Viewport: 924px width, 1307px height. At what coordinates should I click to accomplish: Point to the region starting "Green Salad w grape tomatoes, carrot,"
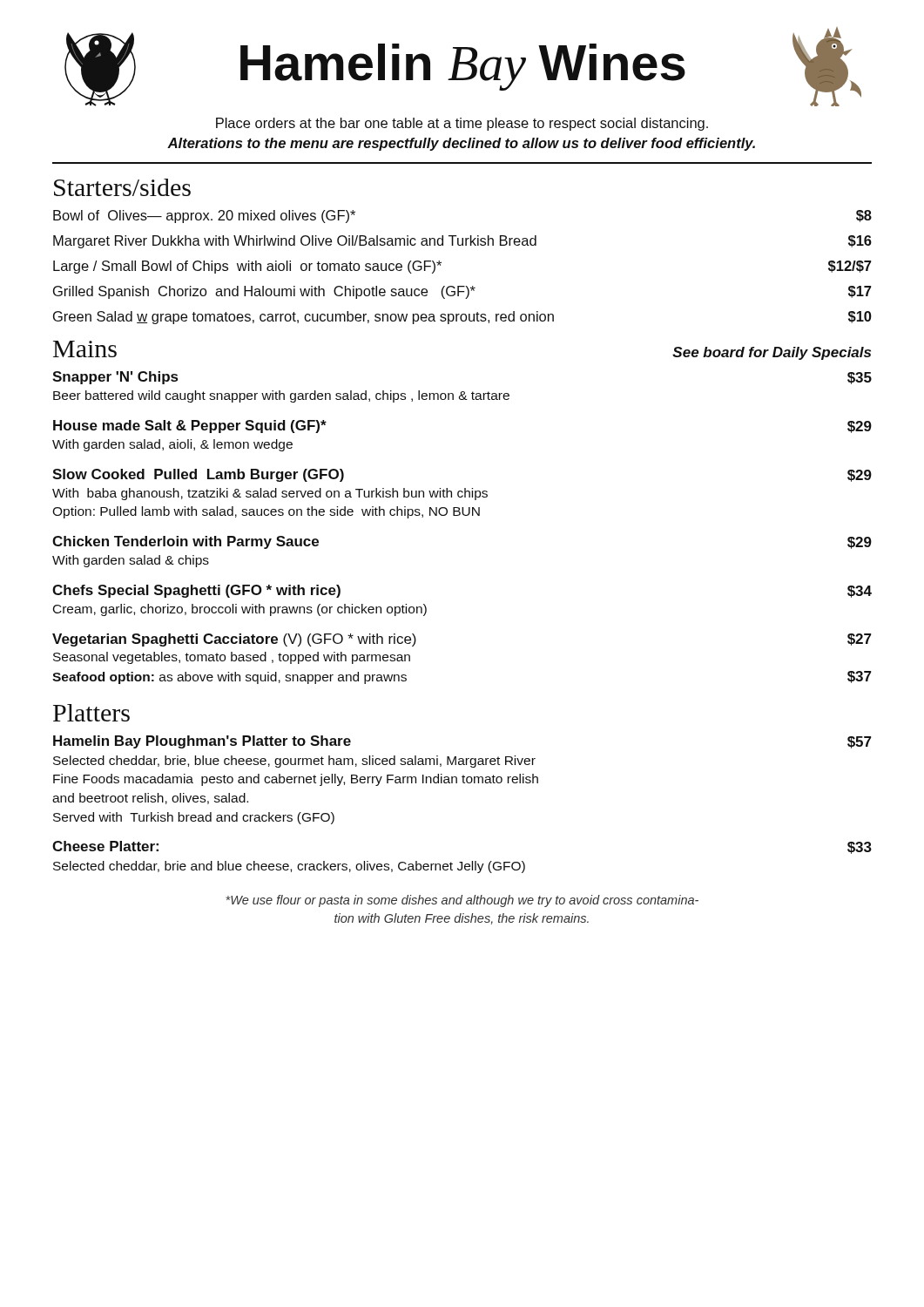[x=462, y=317]
